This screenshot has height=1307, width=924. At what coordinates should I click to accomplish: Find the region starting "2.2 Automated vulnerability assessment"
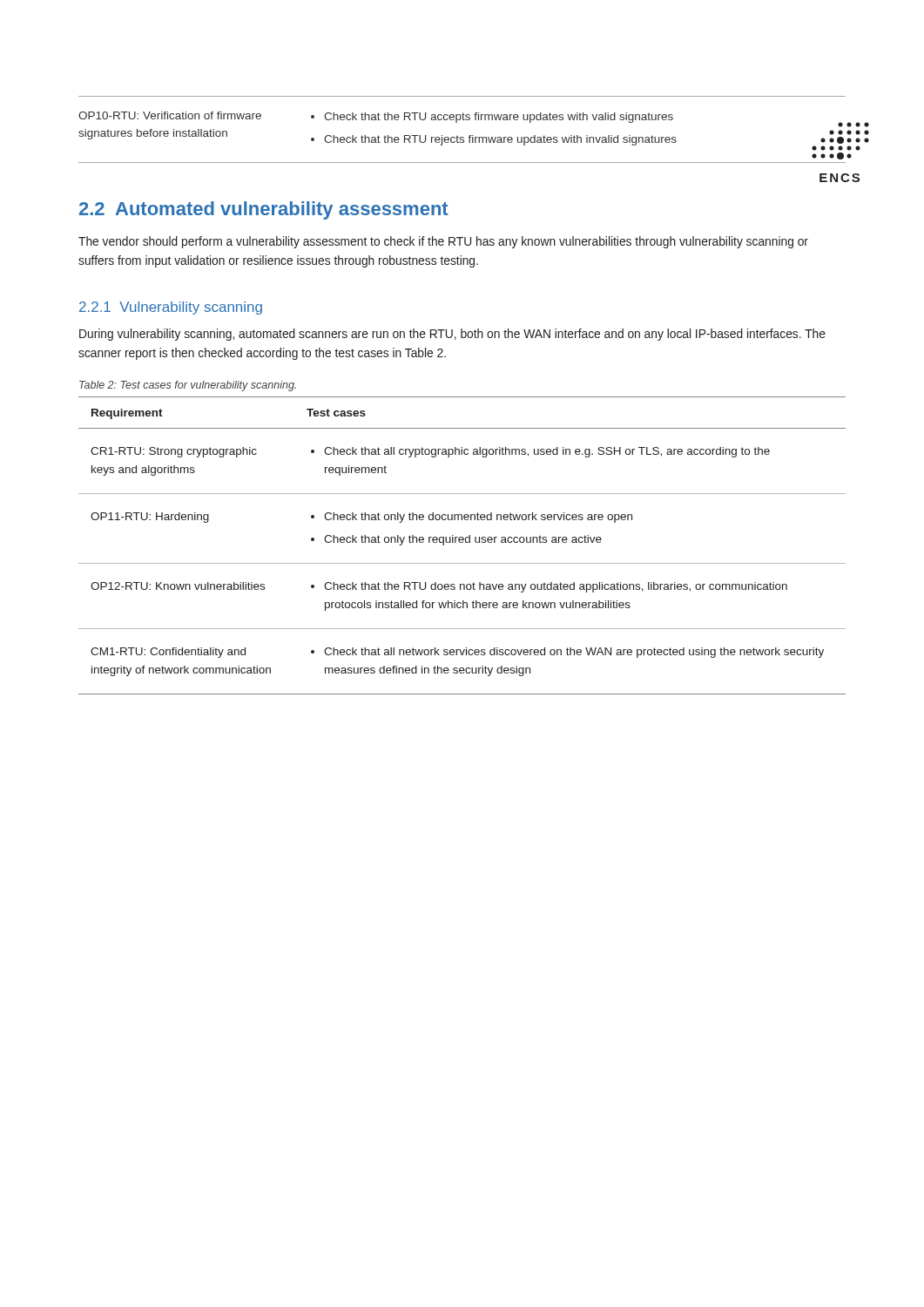point(264,210)
